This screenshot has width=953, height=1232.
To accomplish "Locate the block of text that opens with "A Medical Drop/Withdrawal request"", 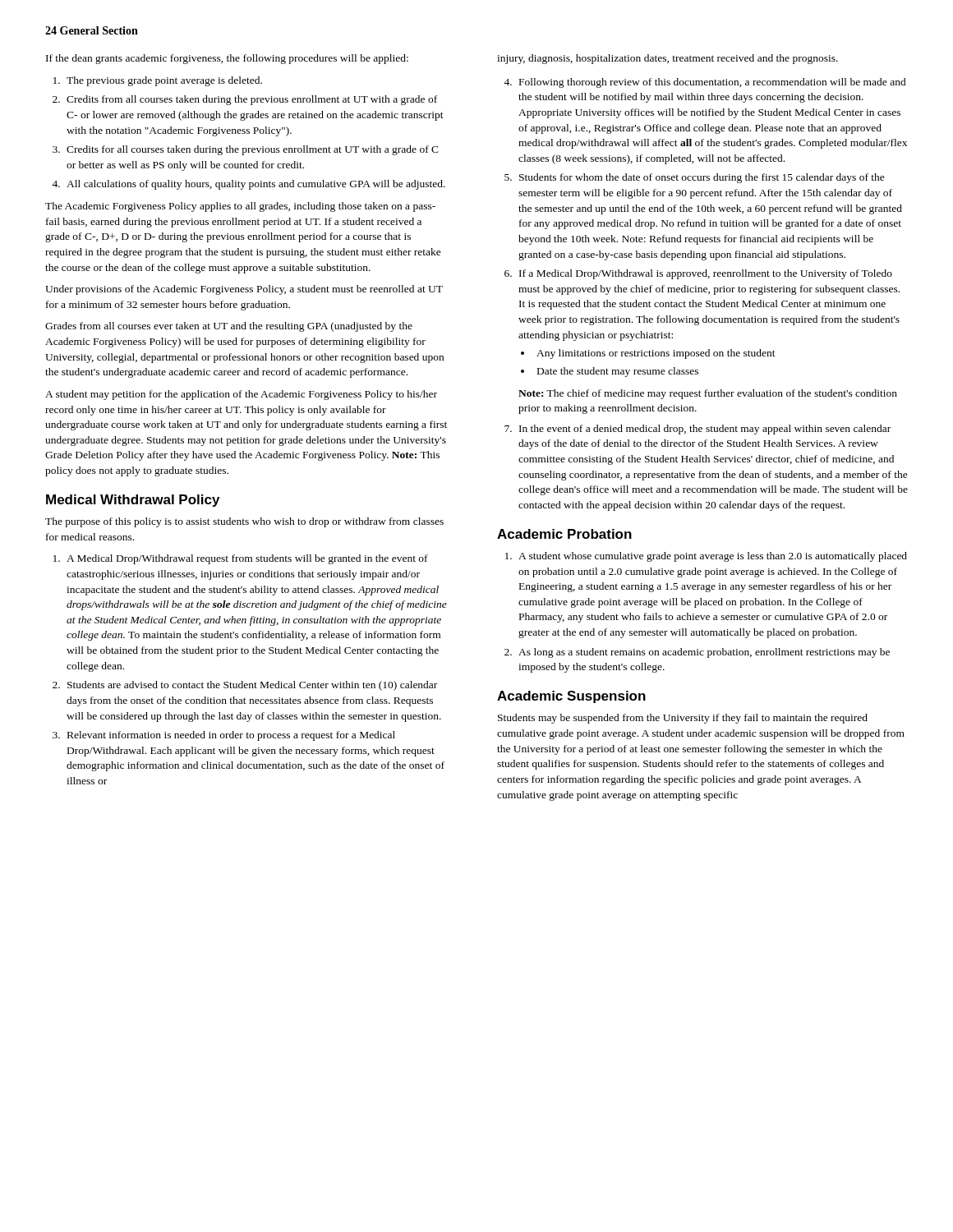I will click(255, 613).
